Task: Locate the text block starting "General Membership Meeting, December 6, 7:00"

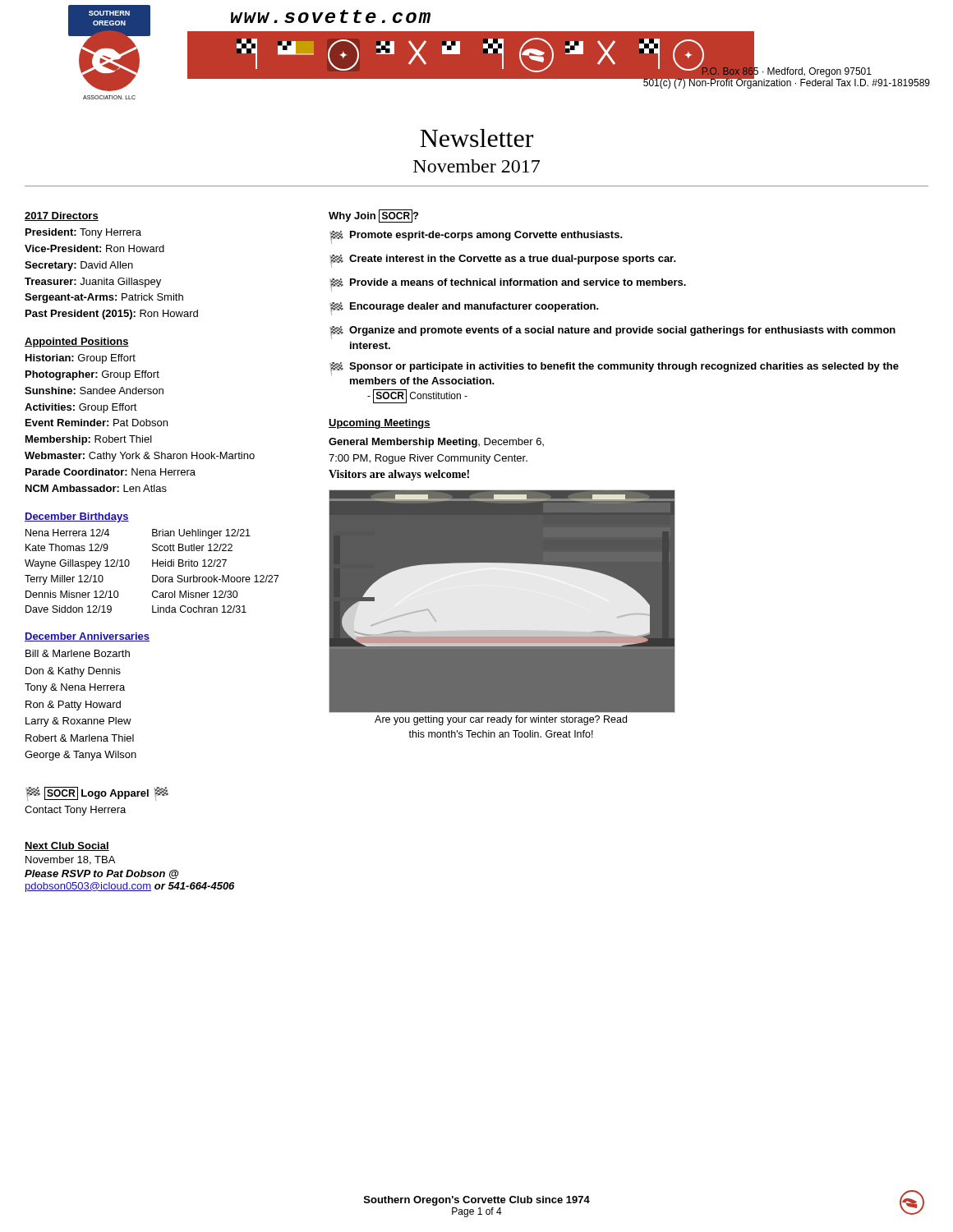Action: [437, 458]
